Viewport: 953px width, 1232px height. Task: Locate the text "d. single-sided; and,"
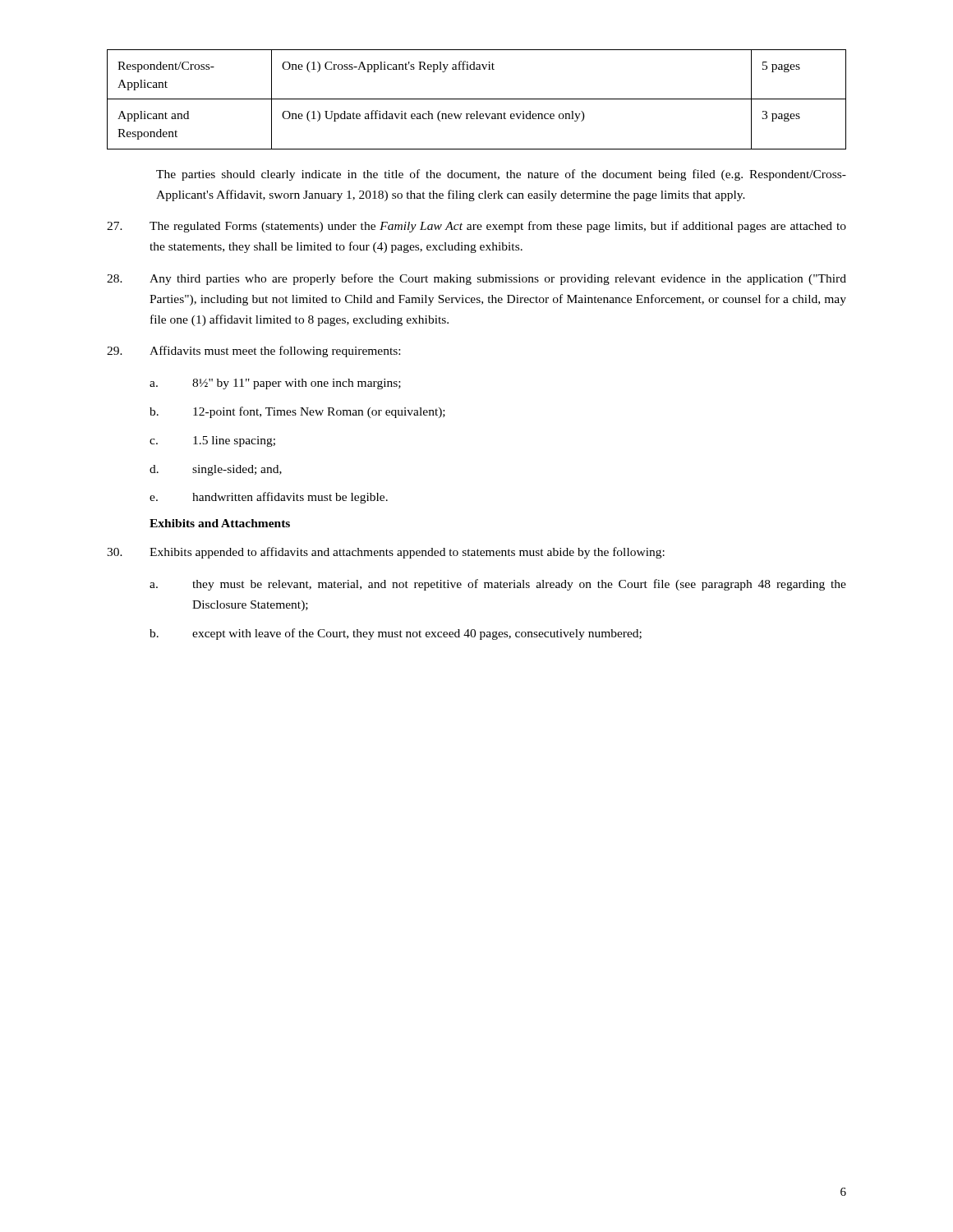(216, 470)
